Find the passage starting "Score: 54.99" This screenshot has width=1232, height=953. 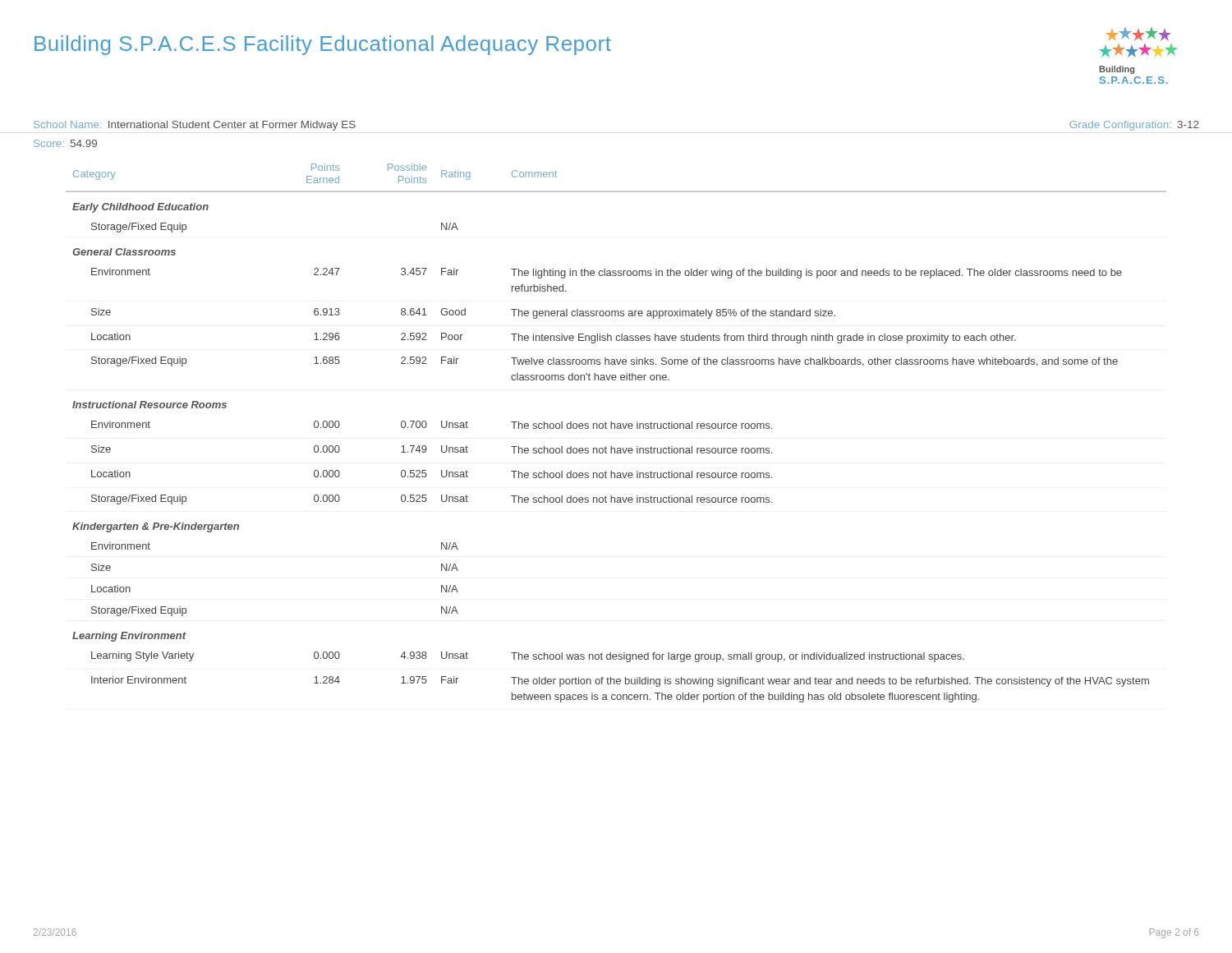coord(65,143)
